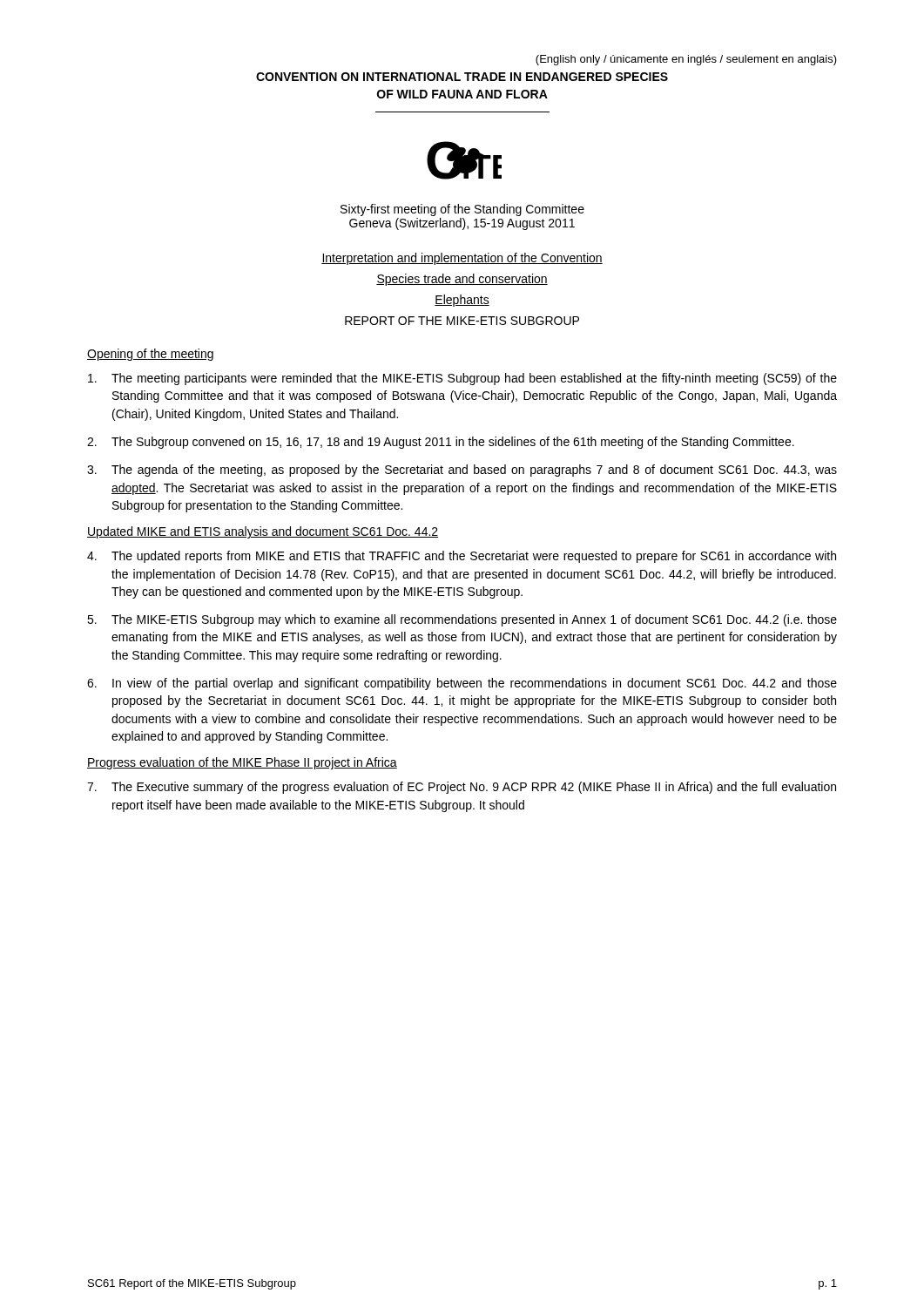This screenshot has height=1307, width=924.
Task: Select the text block starting "2. The Subgroup convened"
Action: (x=462, y=442)
